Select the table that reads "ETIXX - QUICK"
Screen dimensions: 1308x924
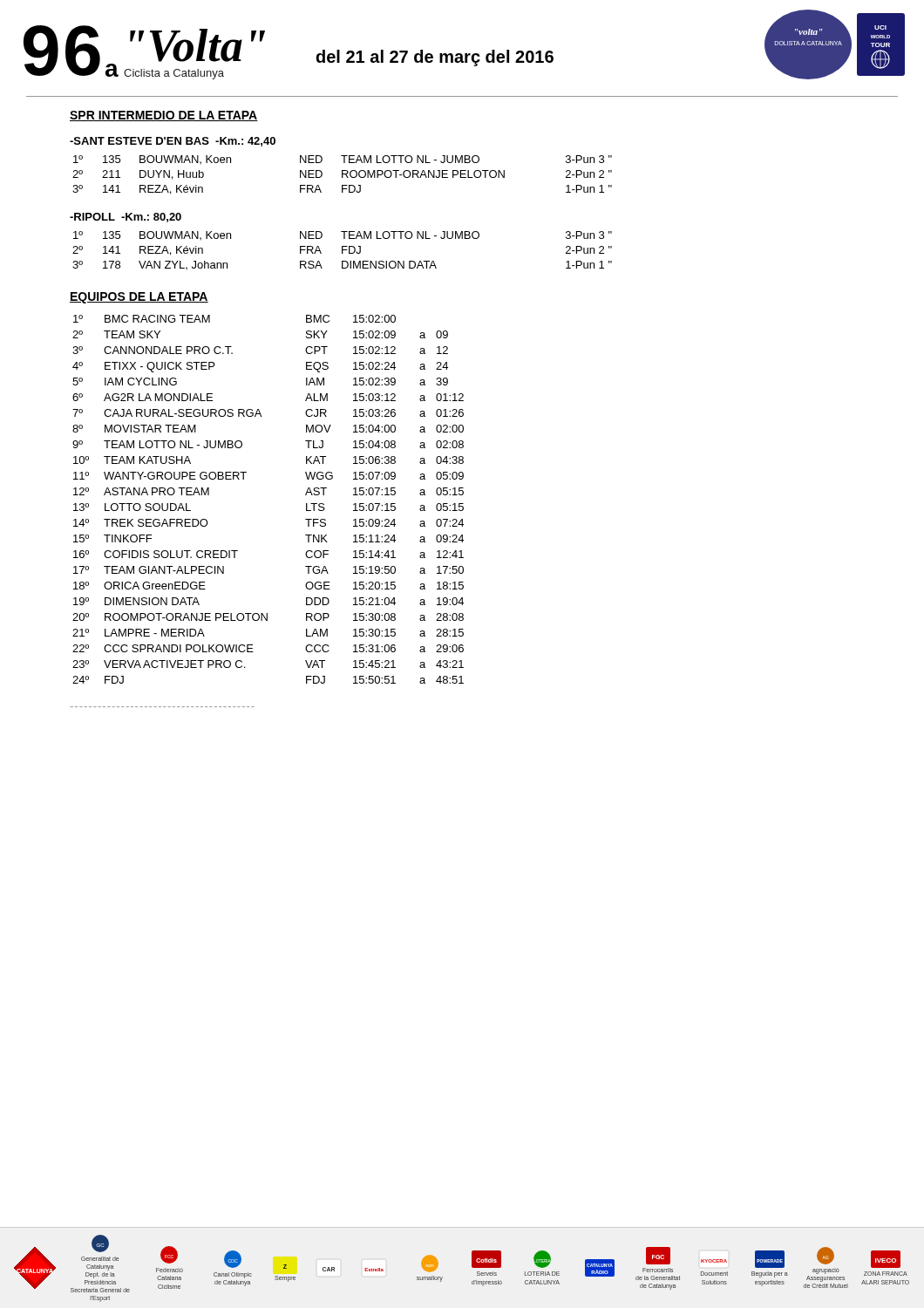click(462, 499)
